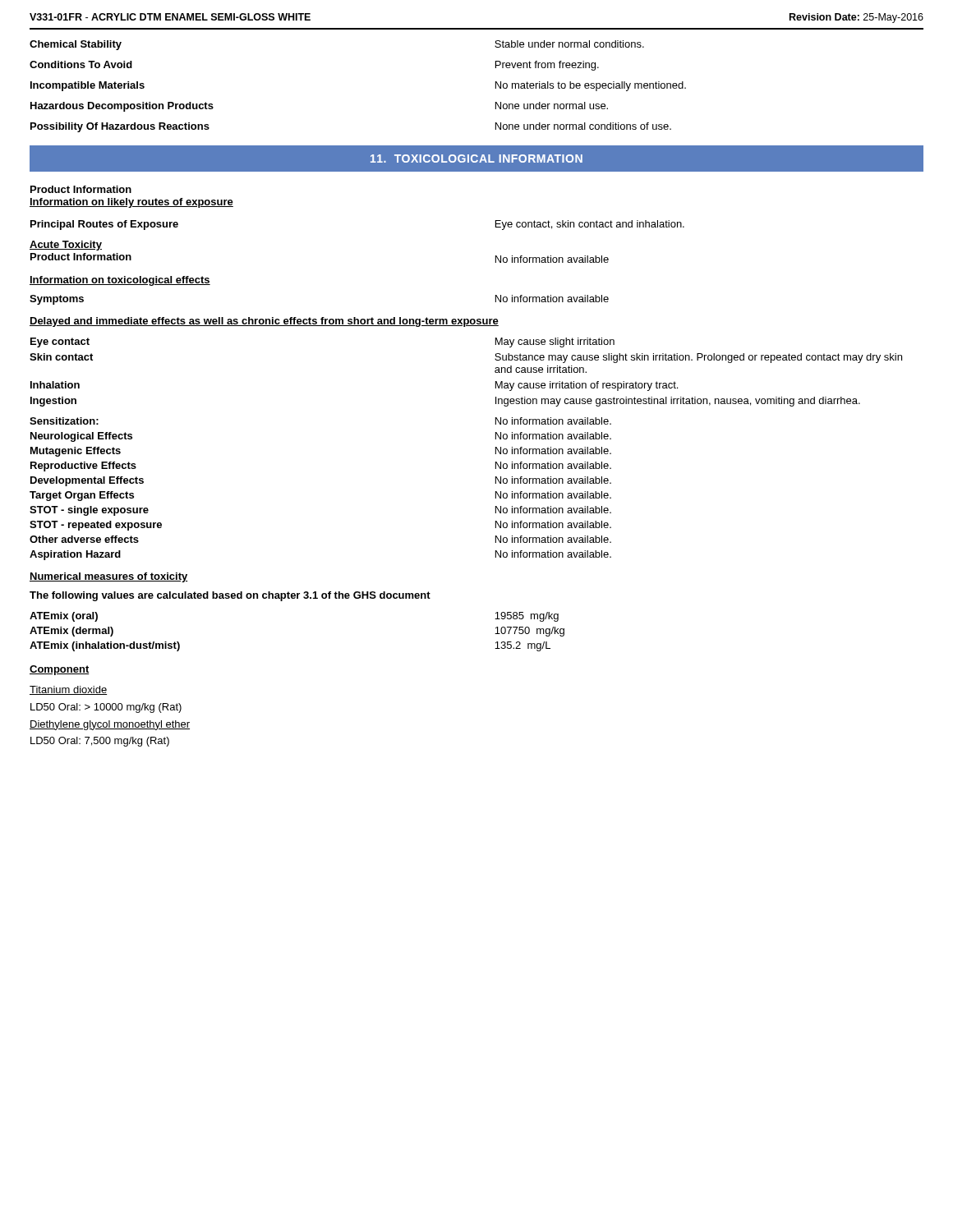Locate the block of text that opens with "Principal Routes of Exposure"
The width and height of the screenshot is (953, 1232).
point(103,225)
